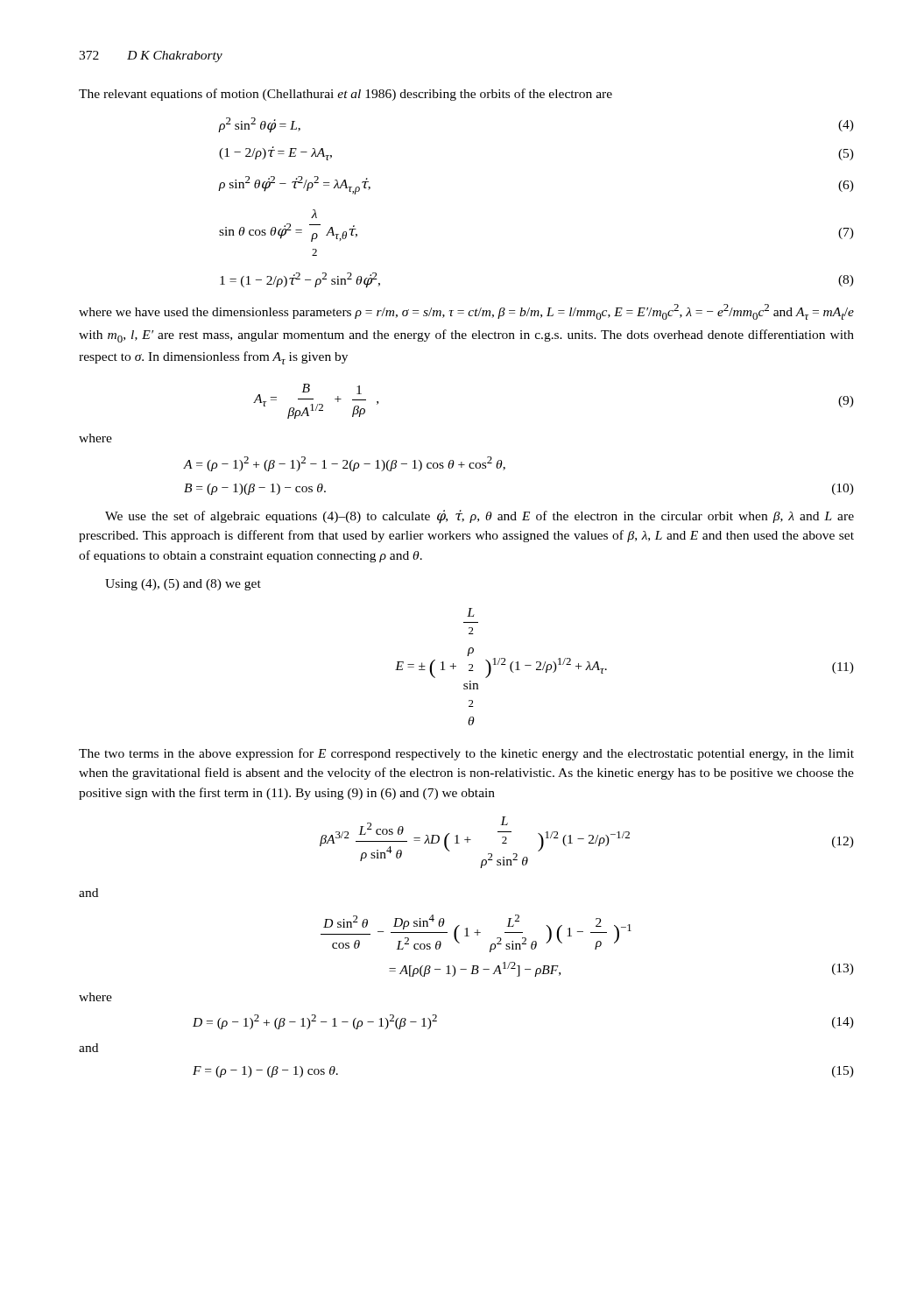Locate the region starting "ρ2 sin2 θφ̇ = L, (4)"
The height and width of the screenshot is (1314, 924).
click(263, 125)
